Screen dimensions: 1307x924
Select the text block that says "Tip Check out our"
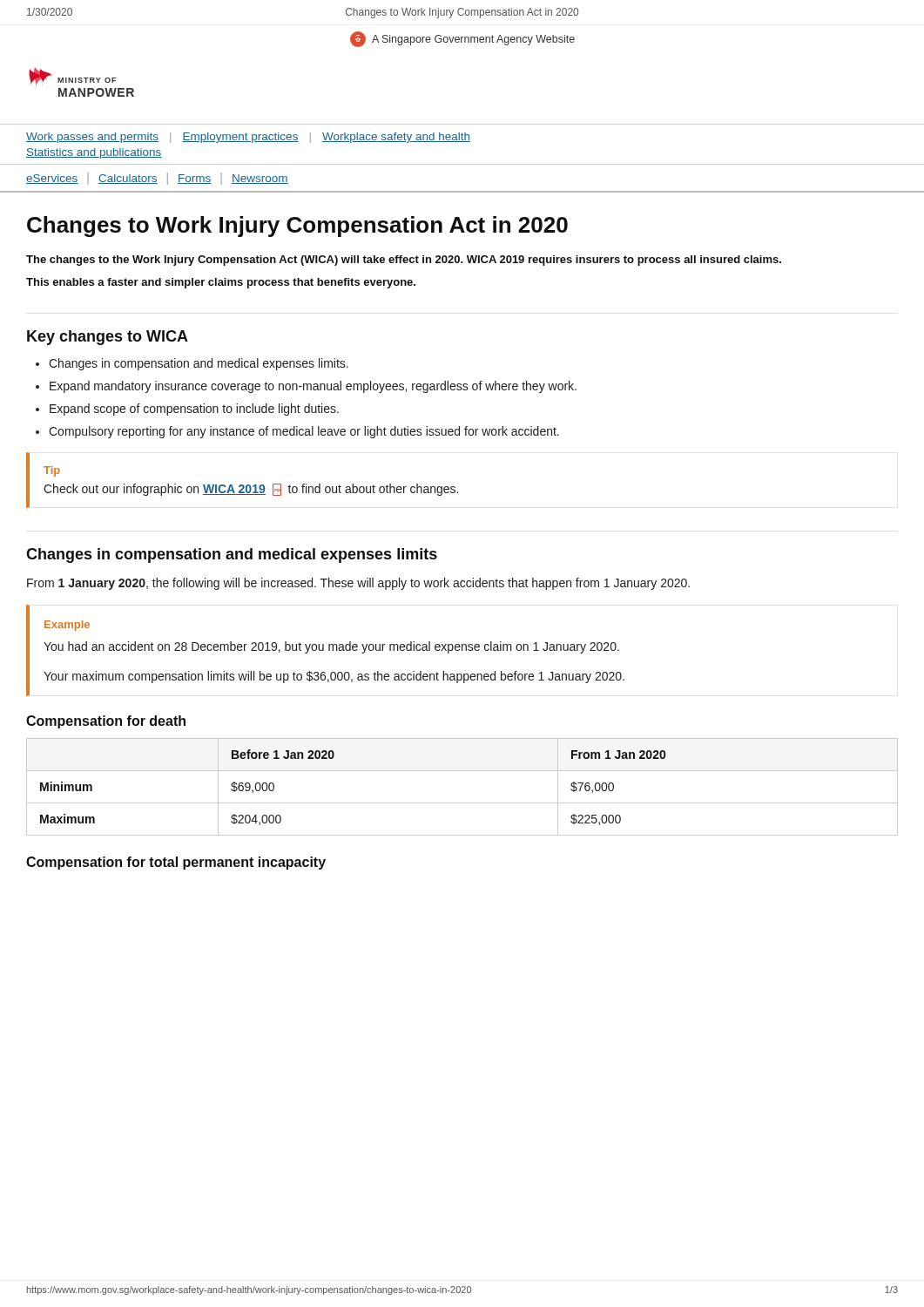(x=463, y=480)
